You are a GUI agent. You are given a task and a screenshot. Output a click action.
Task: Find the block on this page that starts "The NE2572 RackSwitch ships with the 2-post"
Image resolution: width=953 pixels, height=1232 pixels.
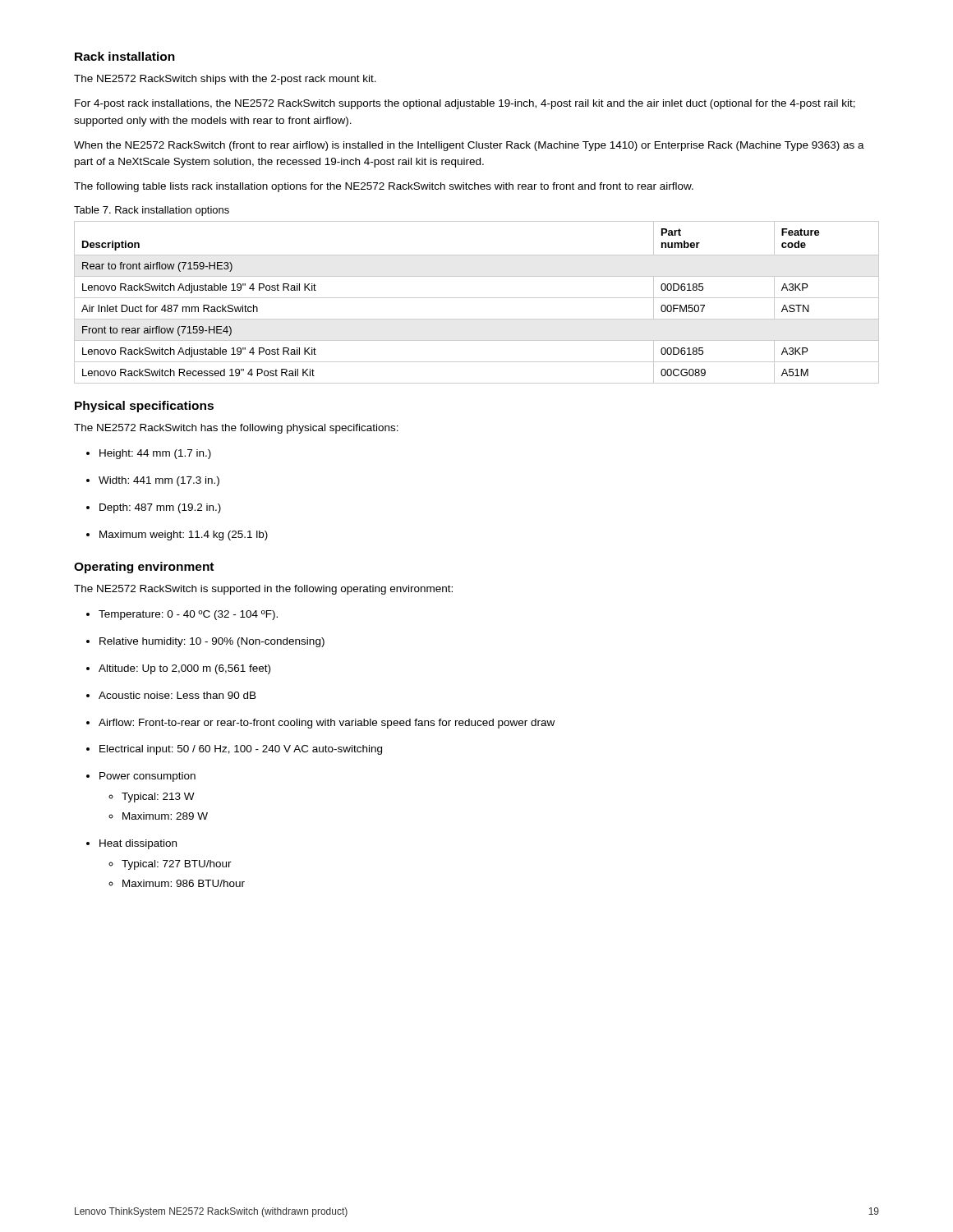pos(225,78)
